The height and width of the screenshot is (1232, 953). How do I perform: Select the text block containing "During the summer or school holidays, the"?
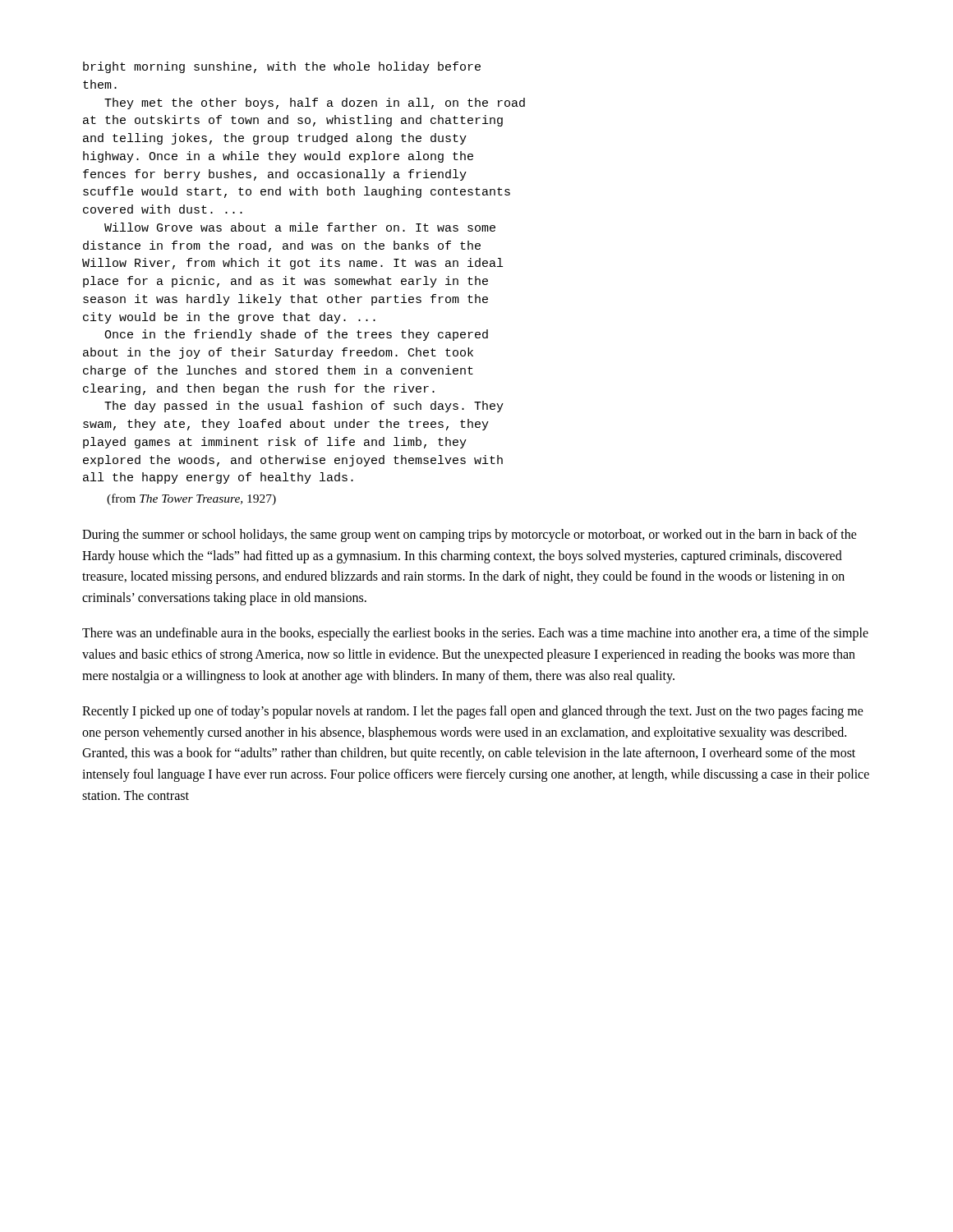point(469,566)
